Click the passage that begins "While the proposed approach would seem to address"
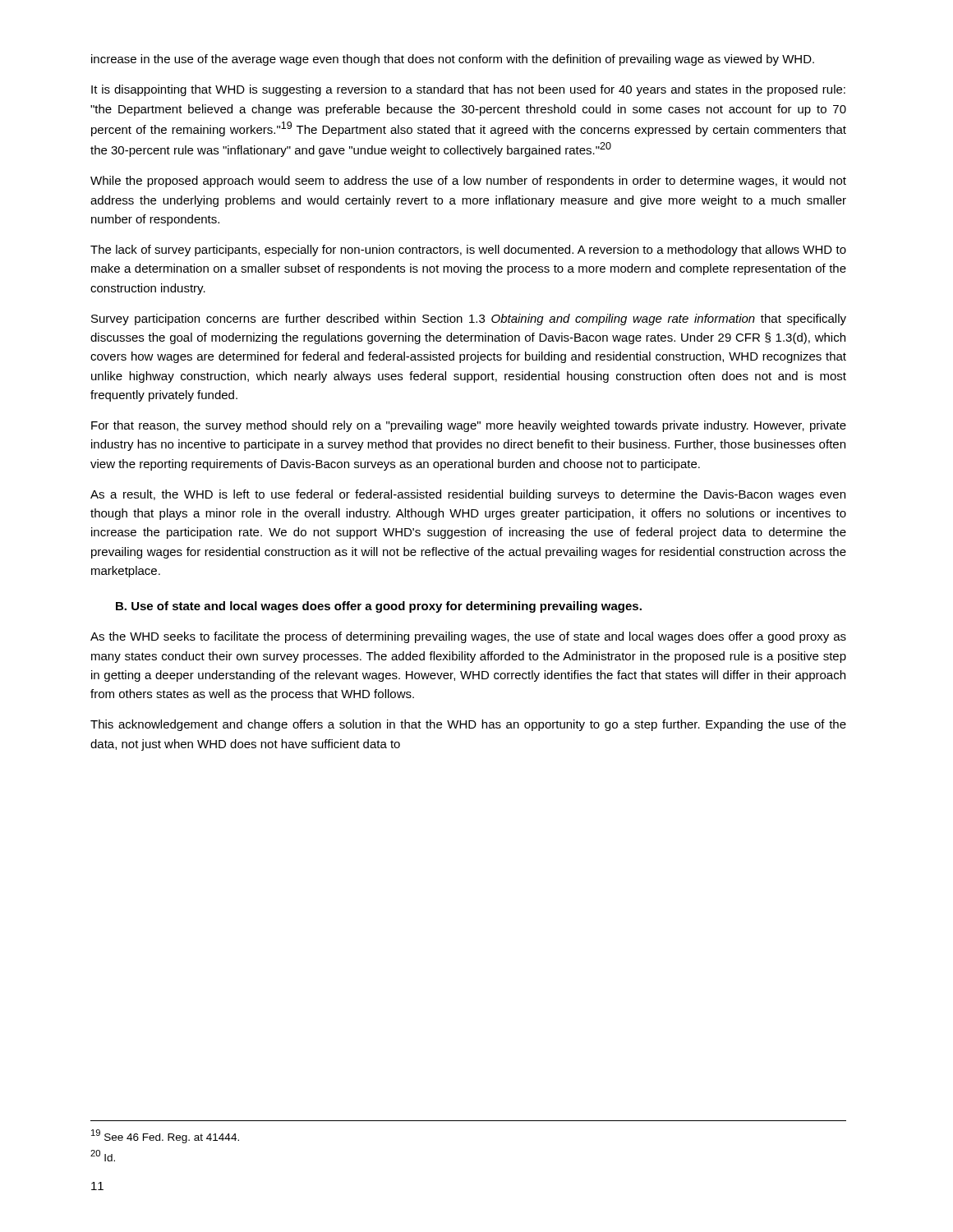 pos(468,200)
